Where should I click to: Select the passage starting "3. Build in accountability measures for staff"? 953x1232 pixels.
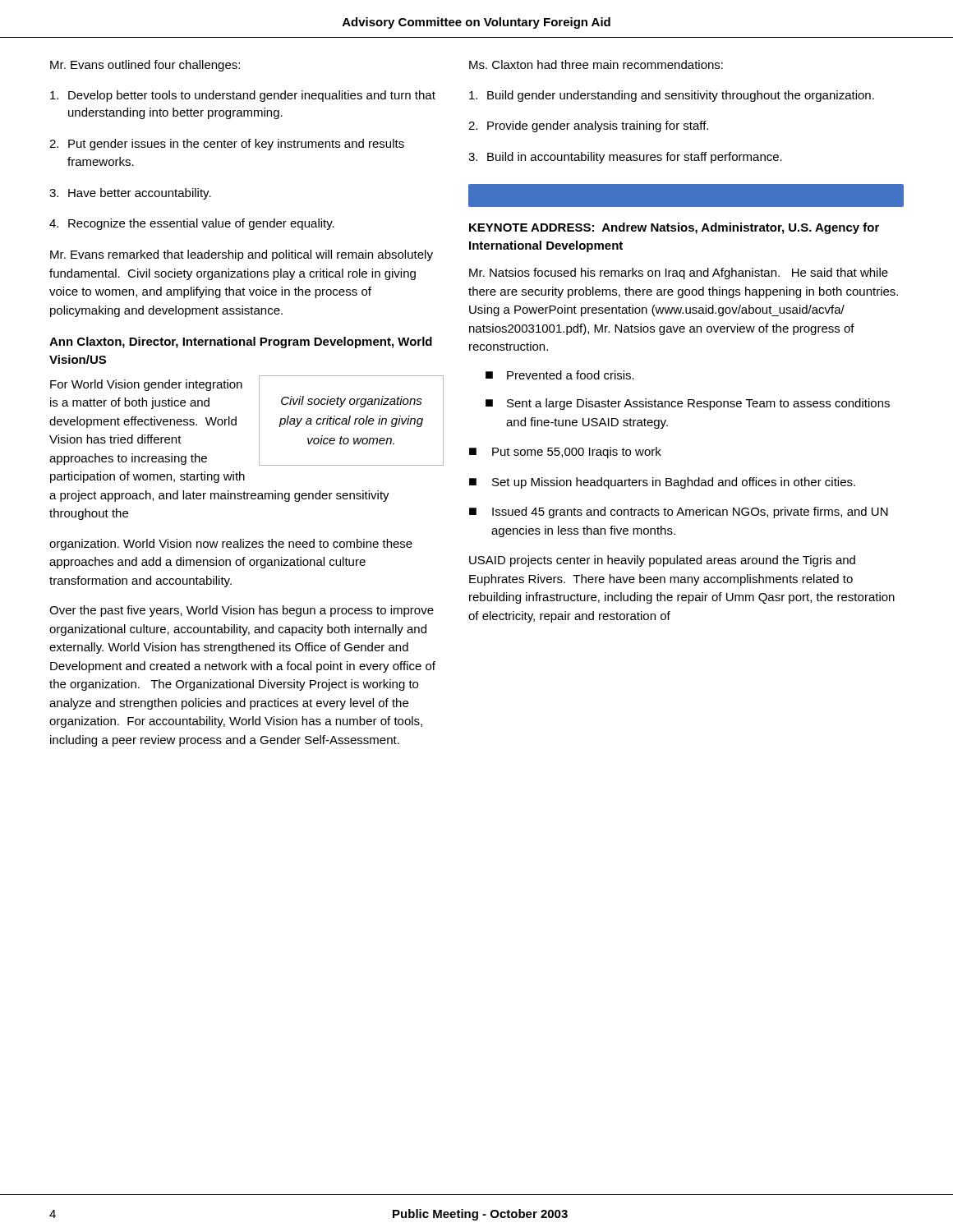point(626,157)
